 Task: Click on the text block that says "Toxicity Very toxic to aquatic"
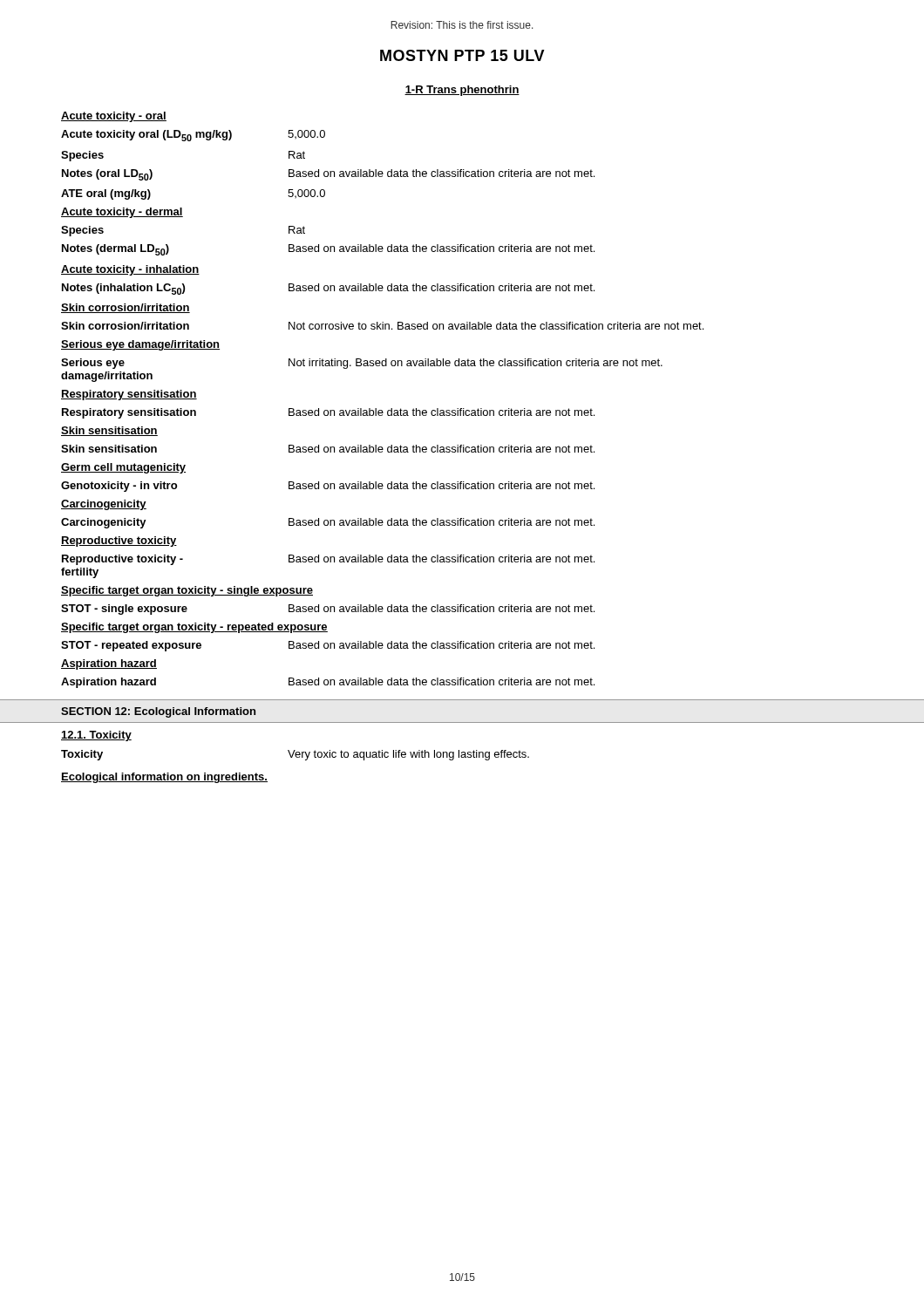click(x=462, y=754)
